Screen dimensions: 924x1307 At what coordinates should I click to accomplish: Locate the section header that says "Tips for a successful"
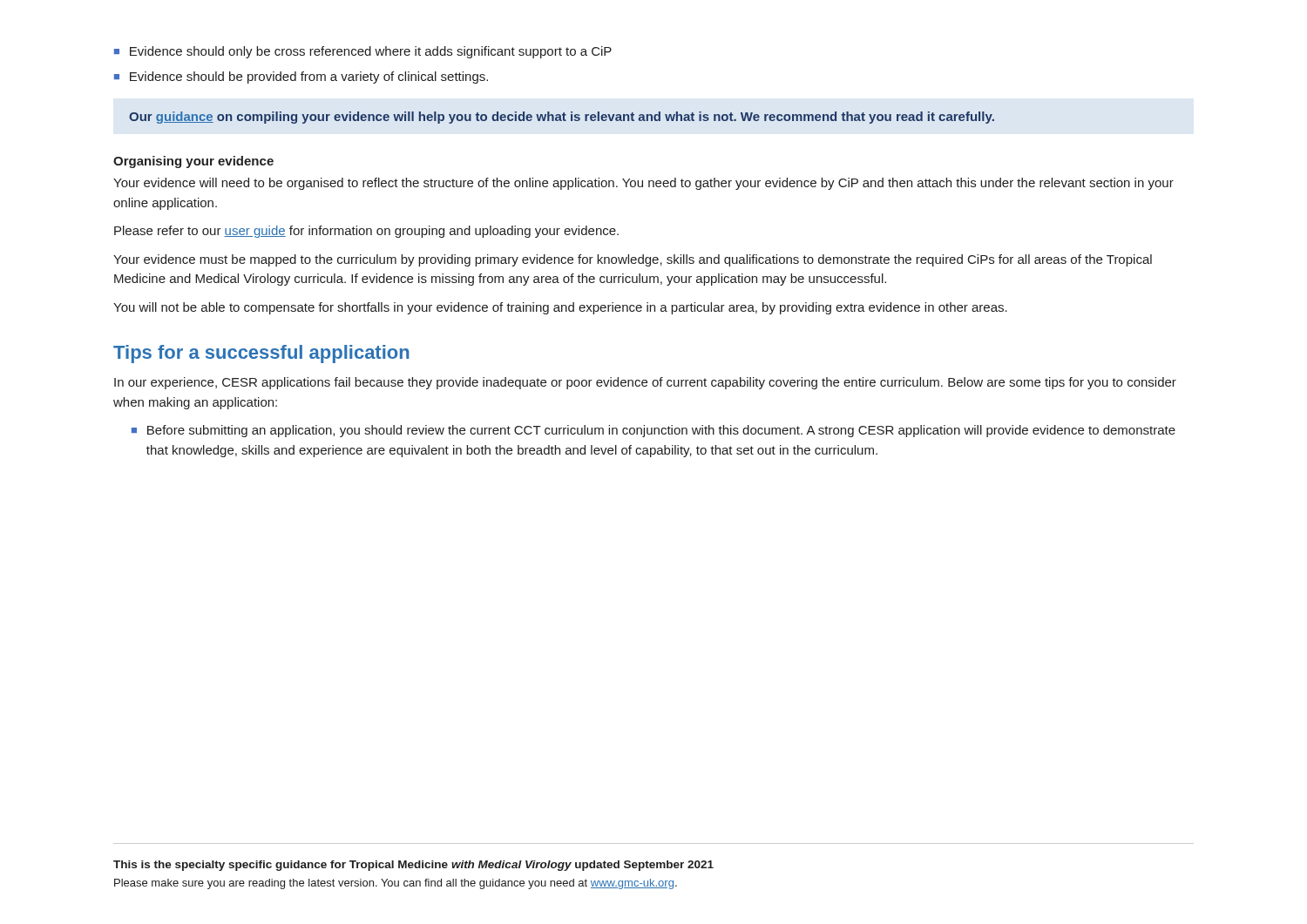point(262,352)
